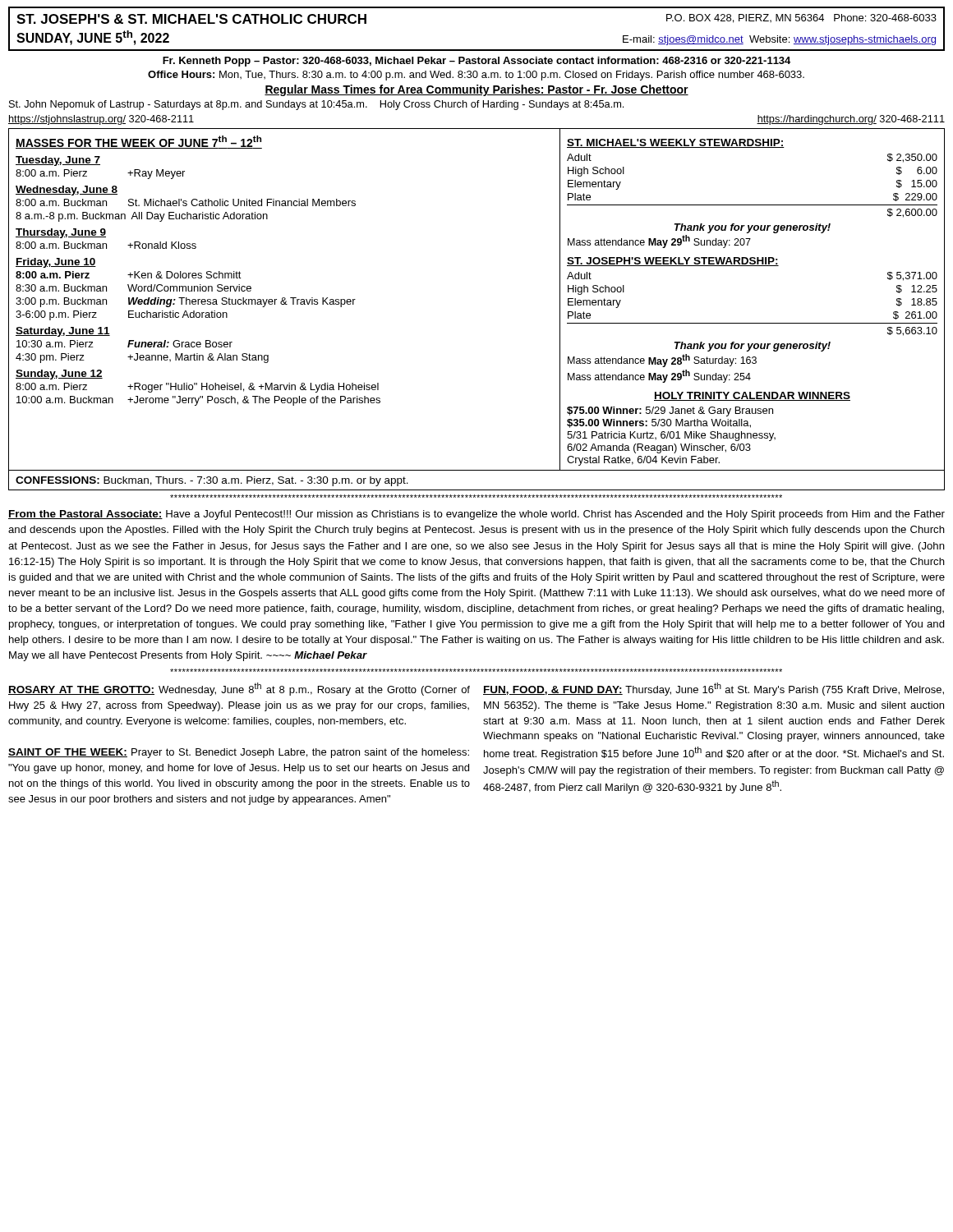Select the text block containing "https://stjohnslastrup.org/ 320-468-2111 https://hardingchurch.org/"
The width and height of the screenshot is (953, 1232).
click(476, 119)
